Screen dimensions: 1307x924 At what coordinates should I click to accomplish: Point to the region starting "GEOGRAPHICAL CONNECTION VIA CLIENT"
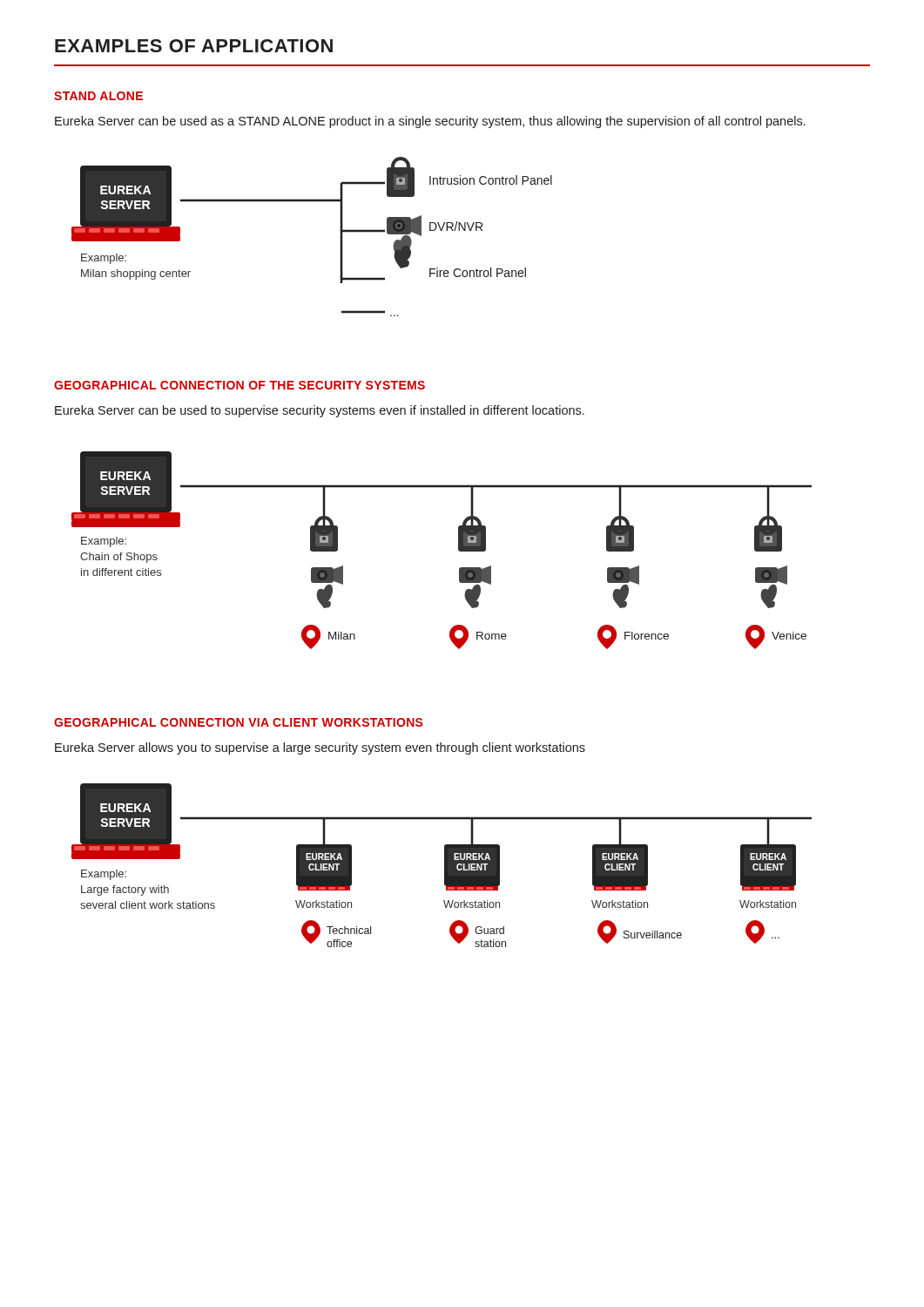(239, 722)
